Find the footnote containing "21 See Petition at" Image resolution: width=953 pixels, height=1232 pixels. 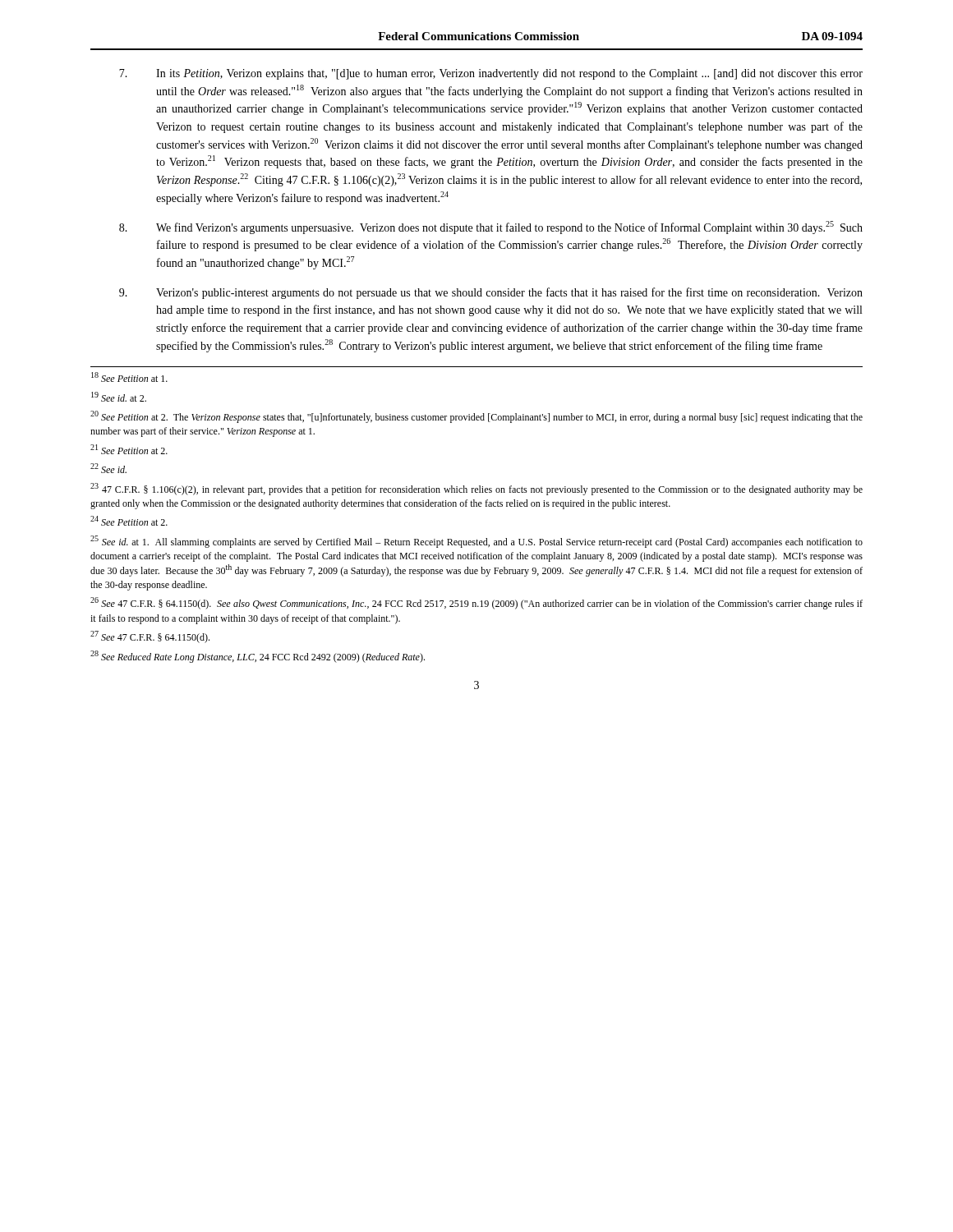129,450
